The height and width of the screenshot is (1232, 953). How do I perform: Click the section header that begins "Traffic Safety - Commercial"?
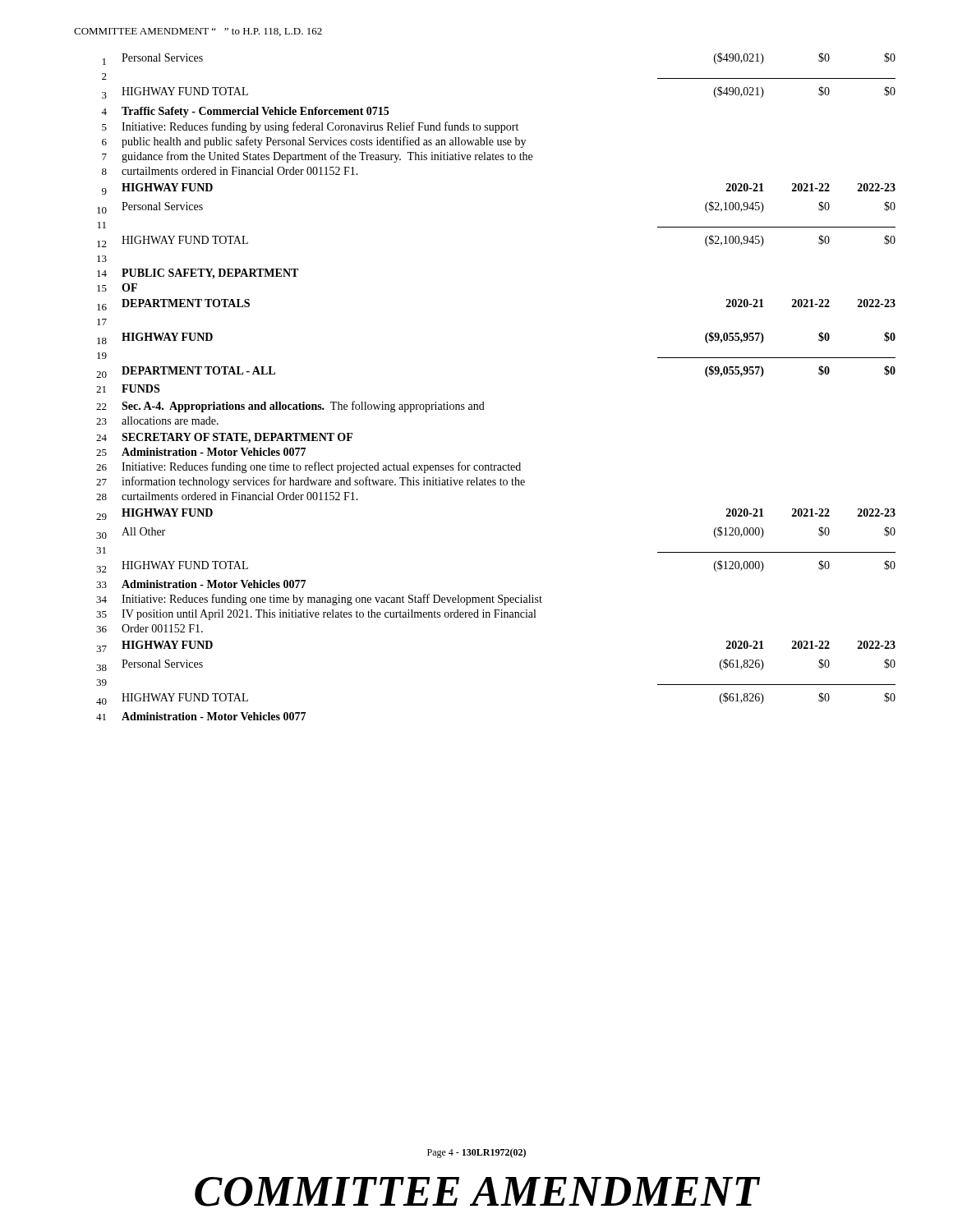click(x=255, y=111)
